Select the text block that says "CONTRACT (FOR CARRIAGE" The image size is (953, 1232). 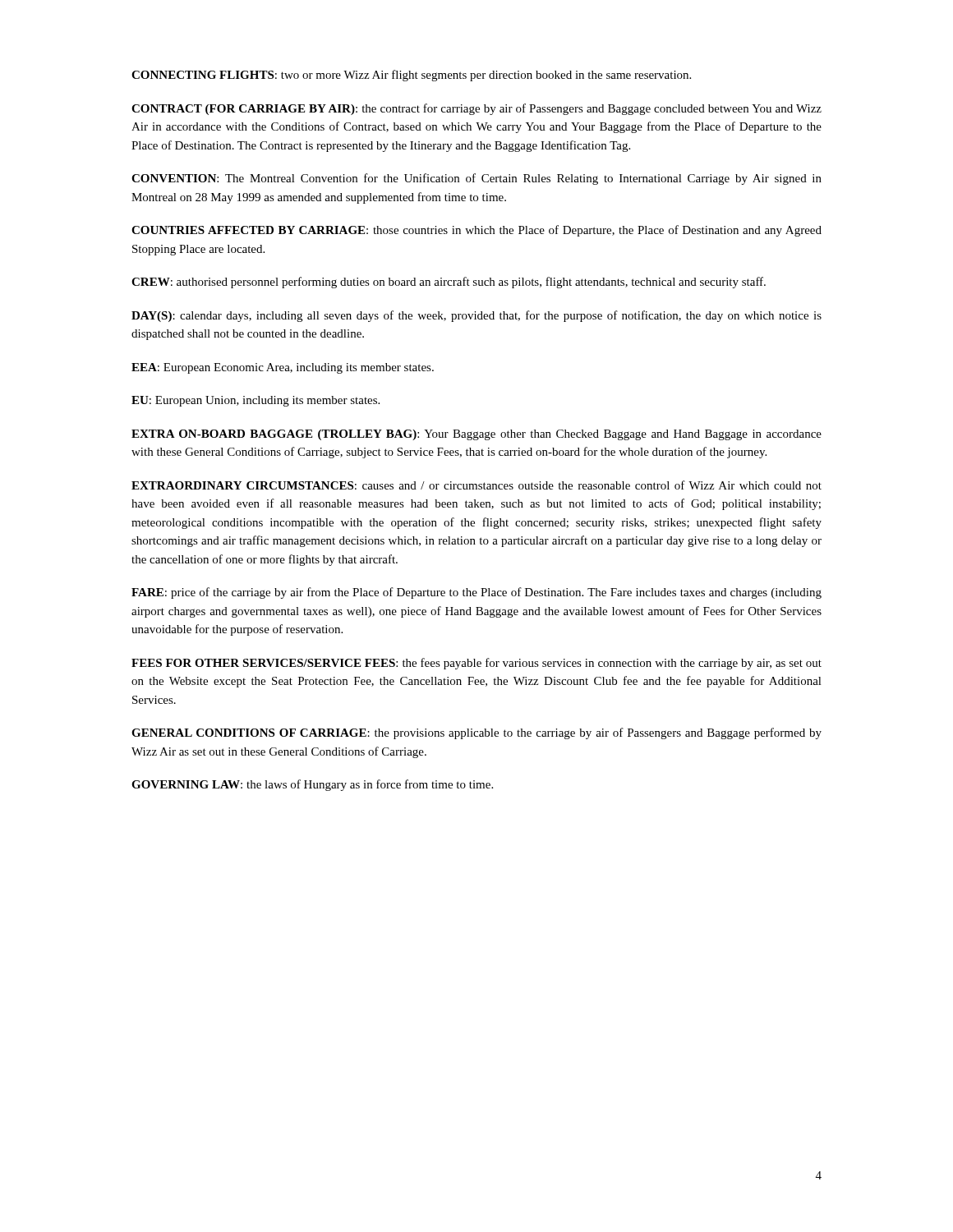click(x=476, y=126)
